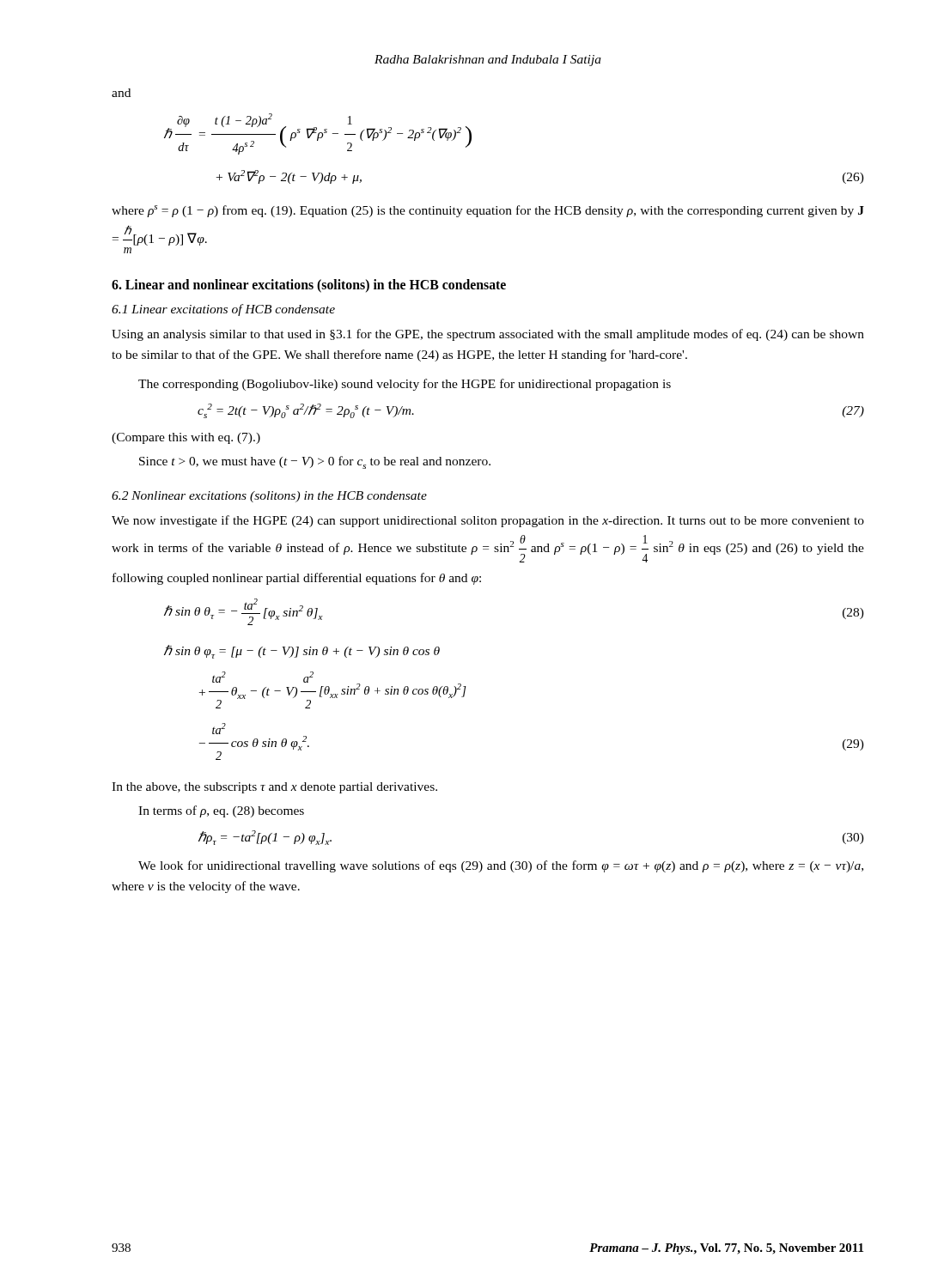Click on the text block containing "Using an analysis similar to that used in"

(x=488, y=344)
